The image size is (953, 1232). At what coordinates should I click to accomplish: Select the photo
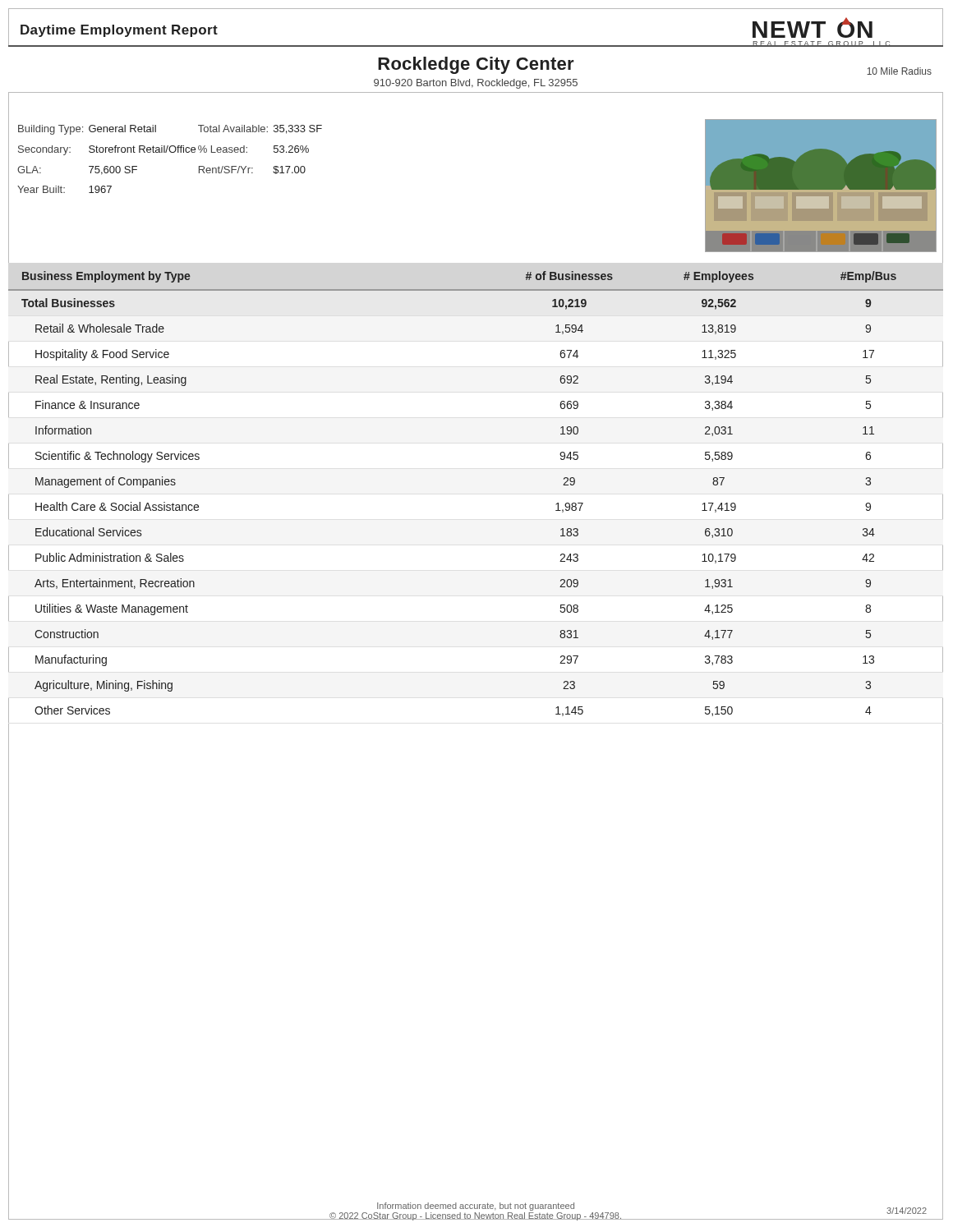[x=821, y=186]
